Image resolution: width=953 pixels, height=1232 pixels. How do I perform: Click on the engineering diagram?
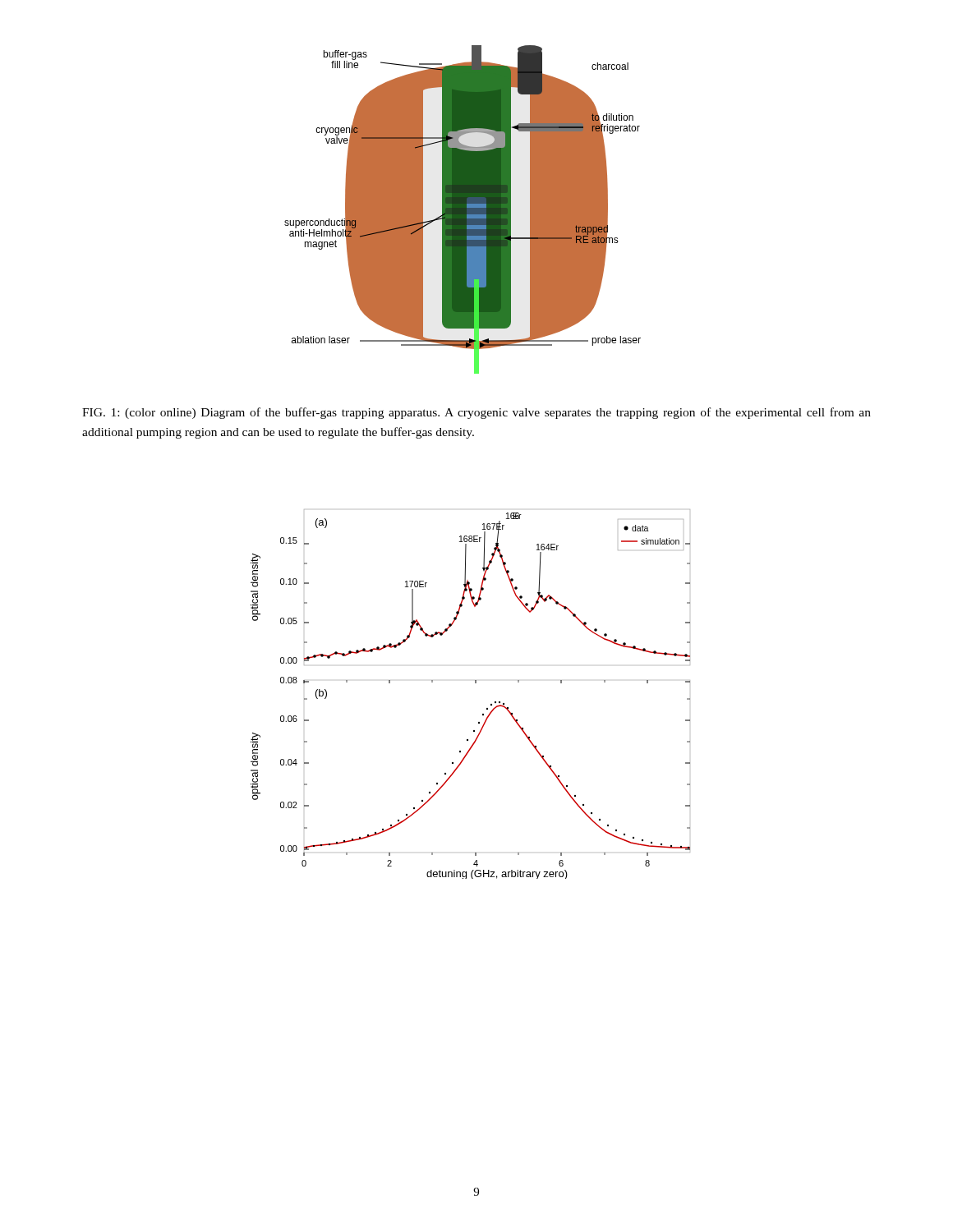(x=476, y=211)
